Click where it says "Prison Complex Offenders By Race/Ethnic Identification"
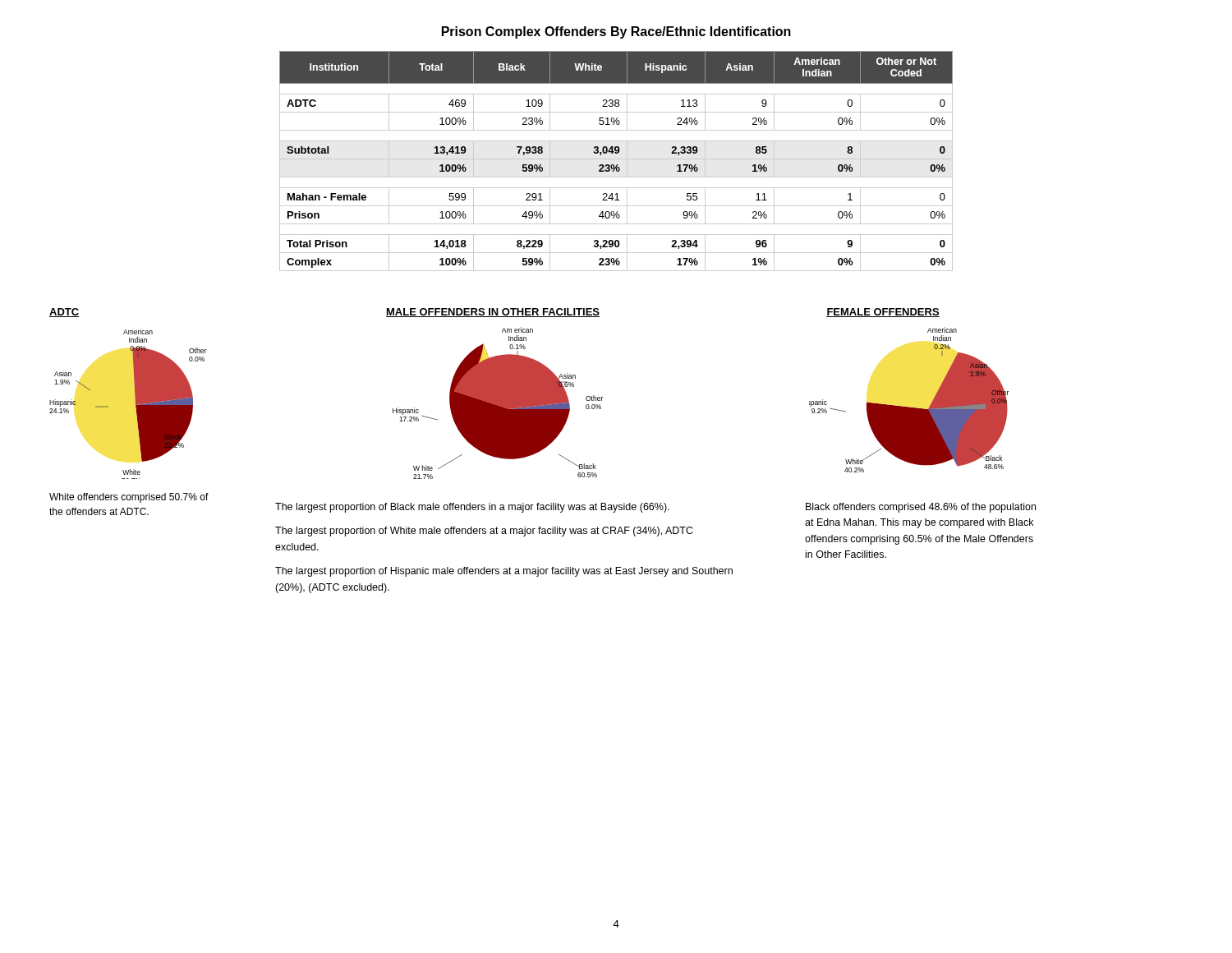The height and width of the screenshot is (953, 1232). point(616,32)
